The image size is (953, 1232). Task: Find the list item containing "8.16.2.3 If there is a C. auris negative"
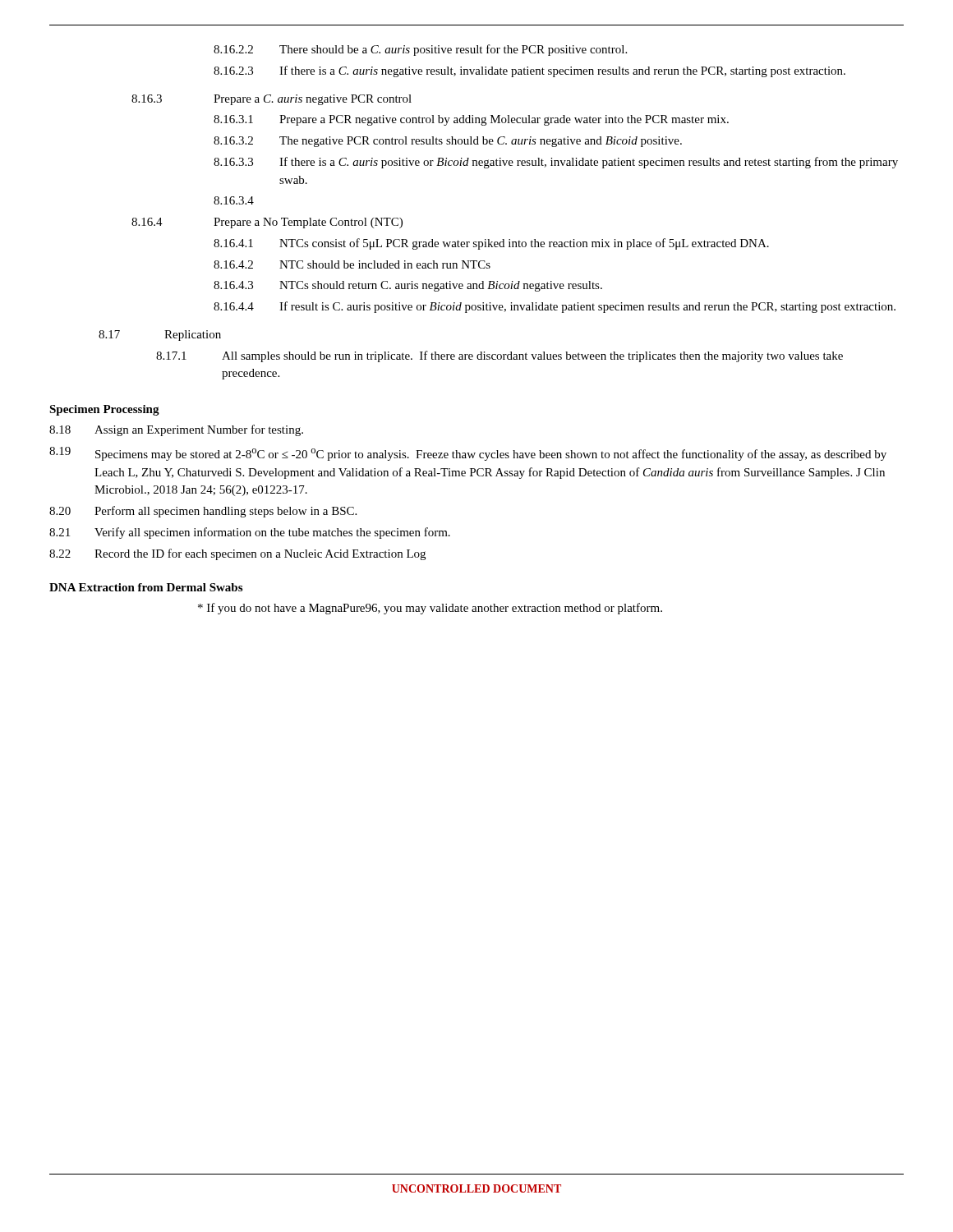pos(530,71)
